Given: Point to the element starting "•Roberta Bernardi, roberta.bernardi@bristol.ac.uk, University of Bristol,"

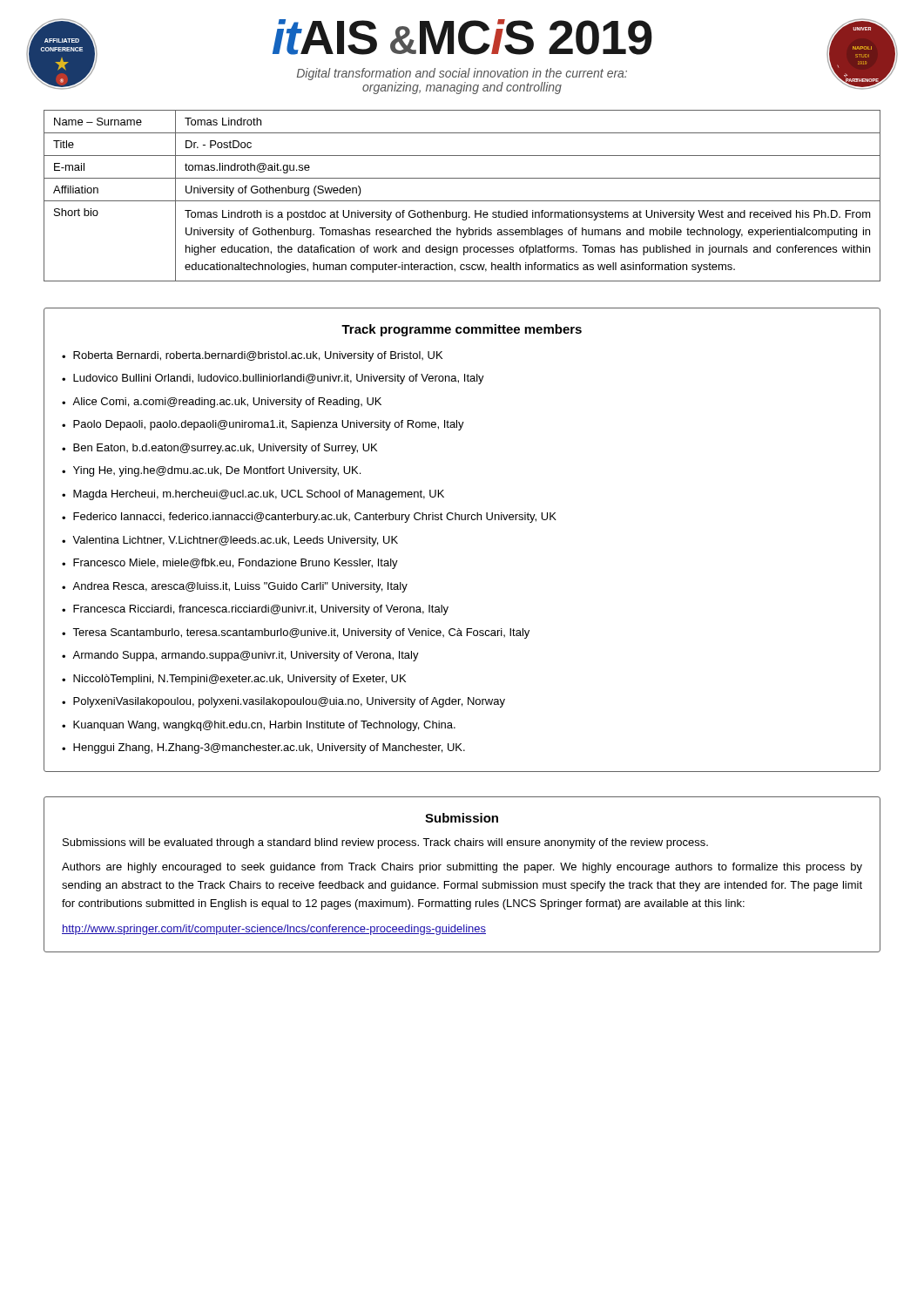Looking at the screenshot, I should tap(252, 356).
